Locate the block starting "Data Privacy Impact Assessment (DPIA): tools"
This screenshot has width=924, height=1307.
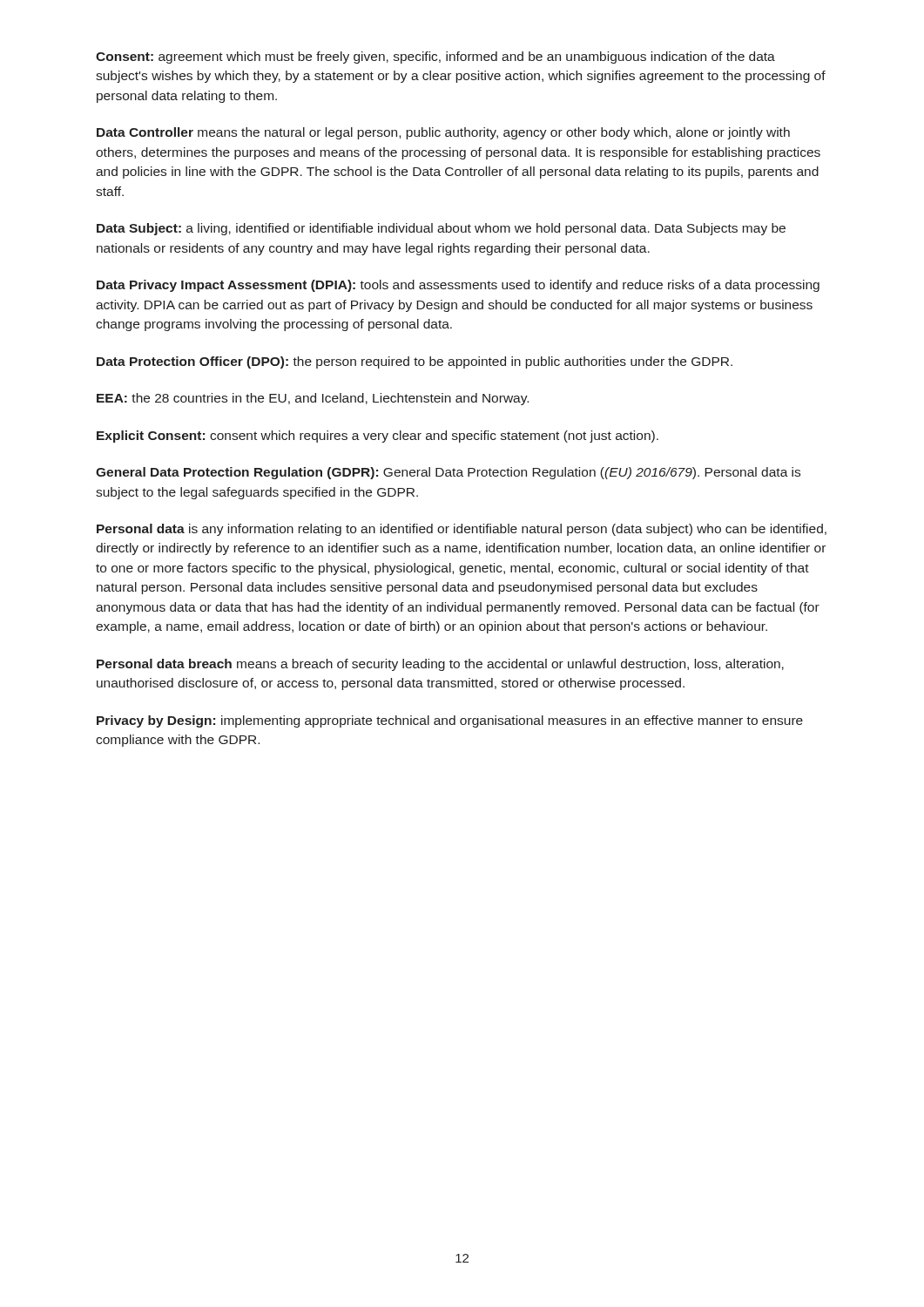pos(458,304)
